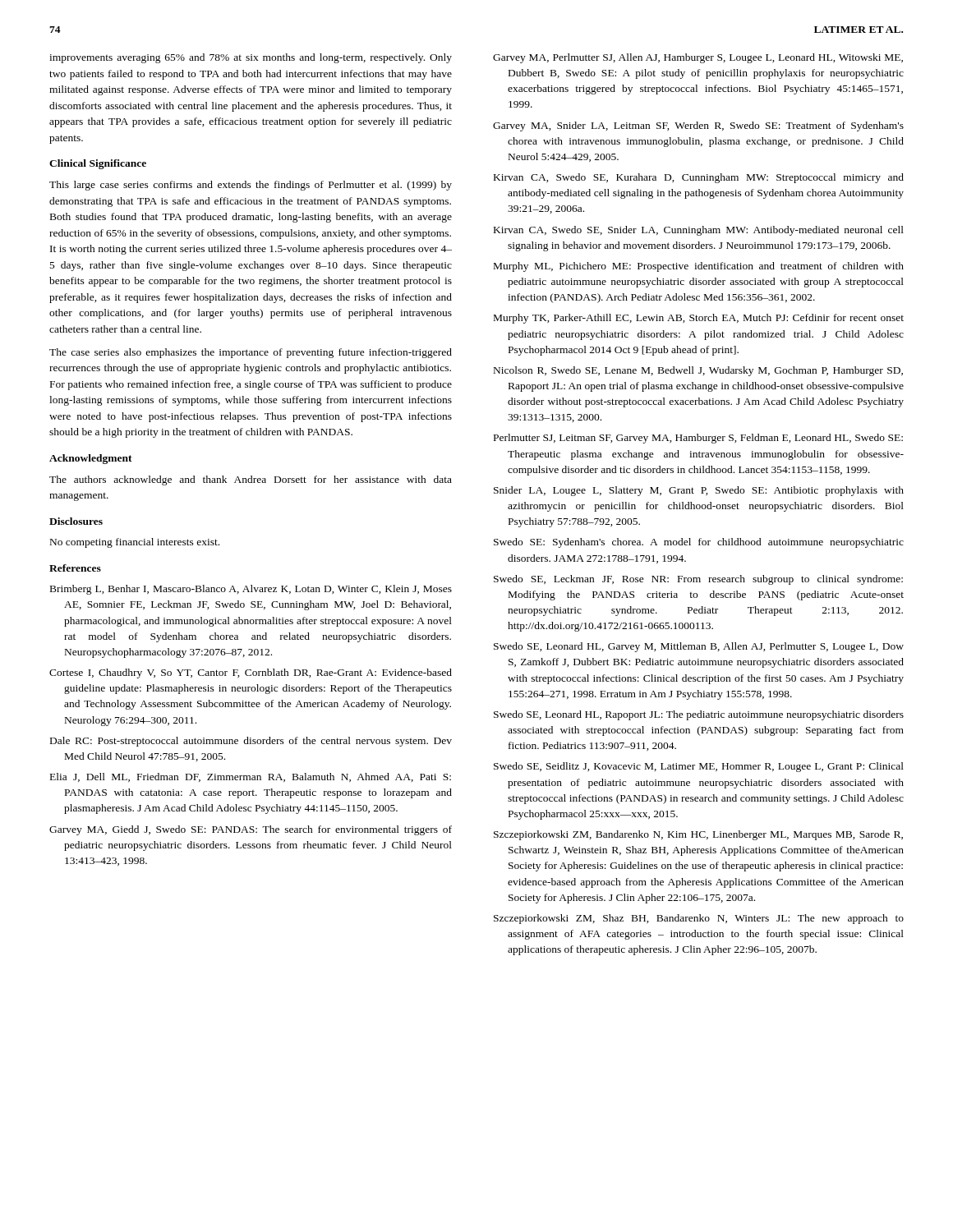Find the text block that says "This large case series confirms"

(x=251, y=257)
